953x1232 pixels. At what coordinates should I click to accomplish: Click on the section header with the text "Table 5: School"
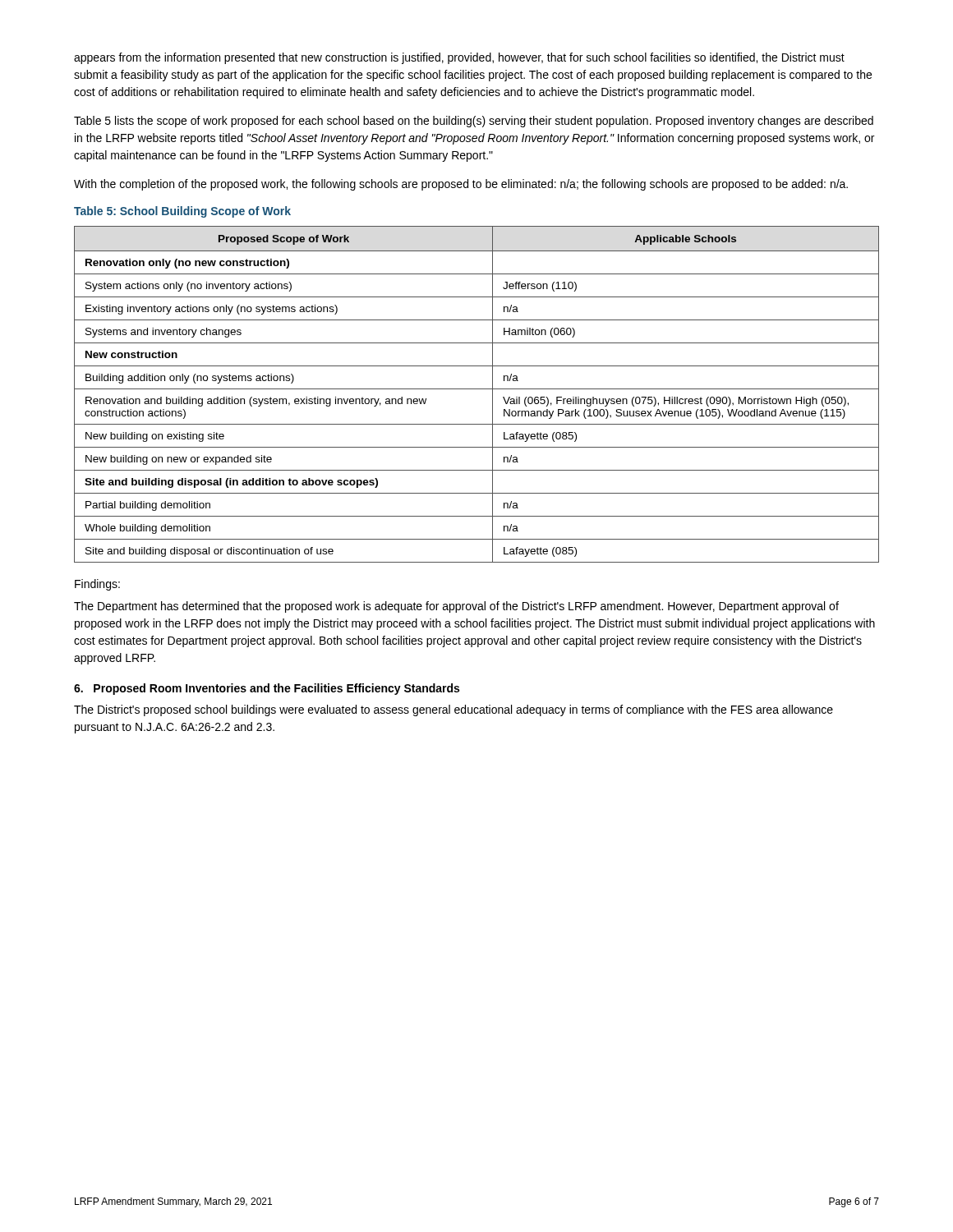(182, 211)
